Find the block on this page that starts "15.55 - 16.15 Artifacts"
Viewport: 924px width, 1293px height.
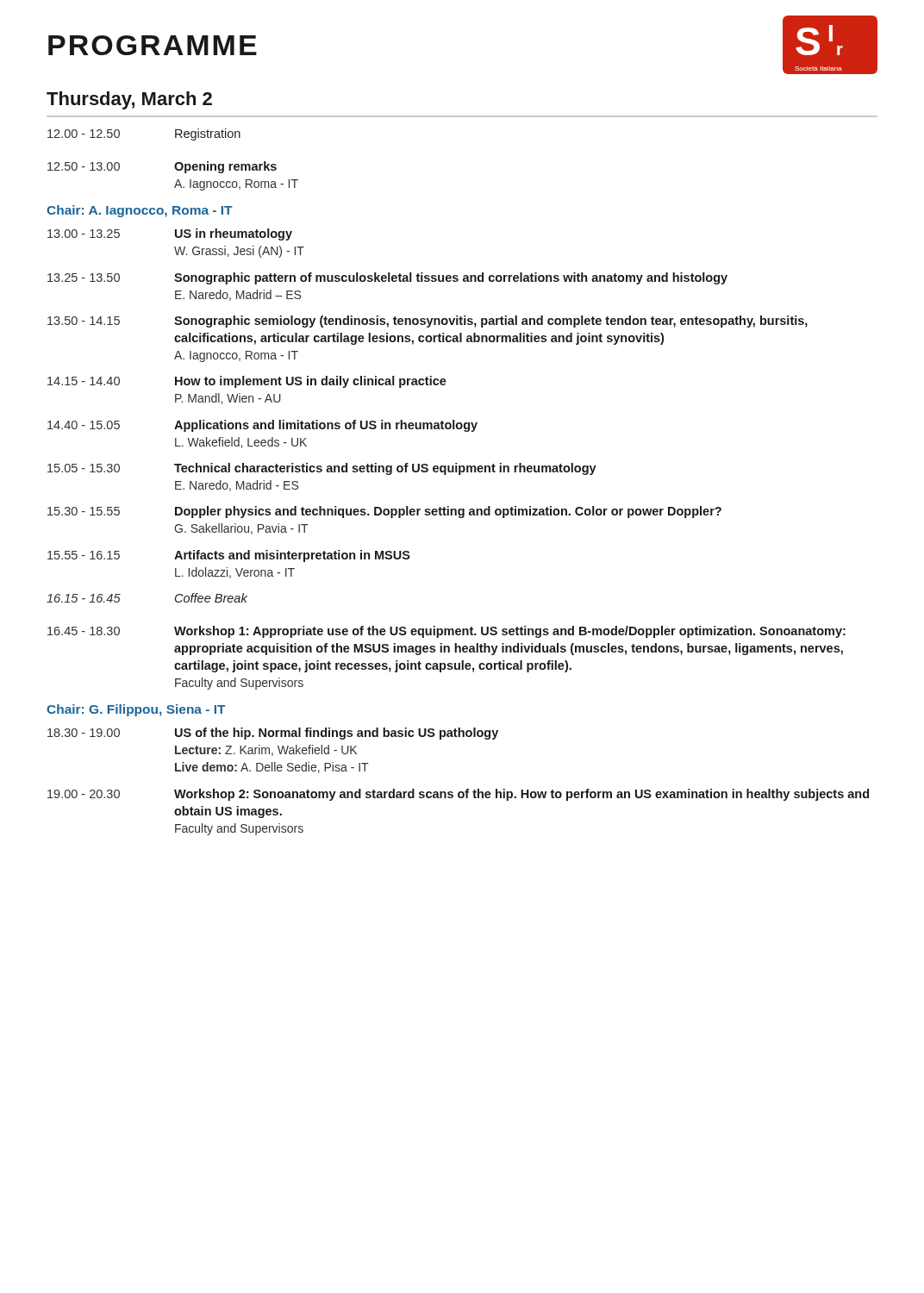(229, 556)
